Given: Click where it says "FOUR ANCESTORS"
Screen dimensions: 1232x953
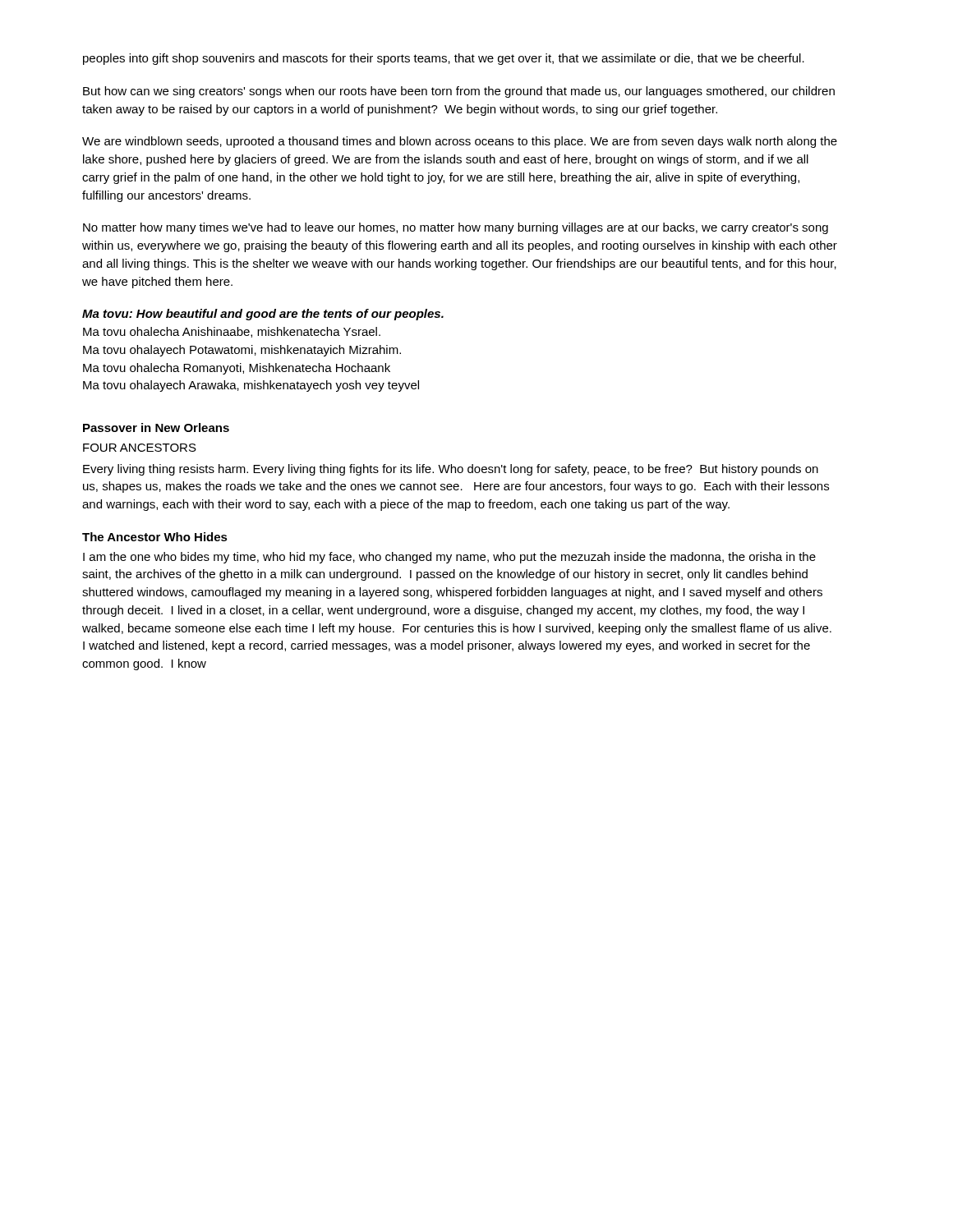Looking at the screenshot, I should click(139, 447).
